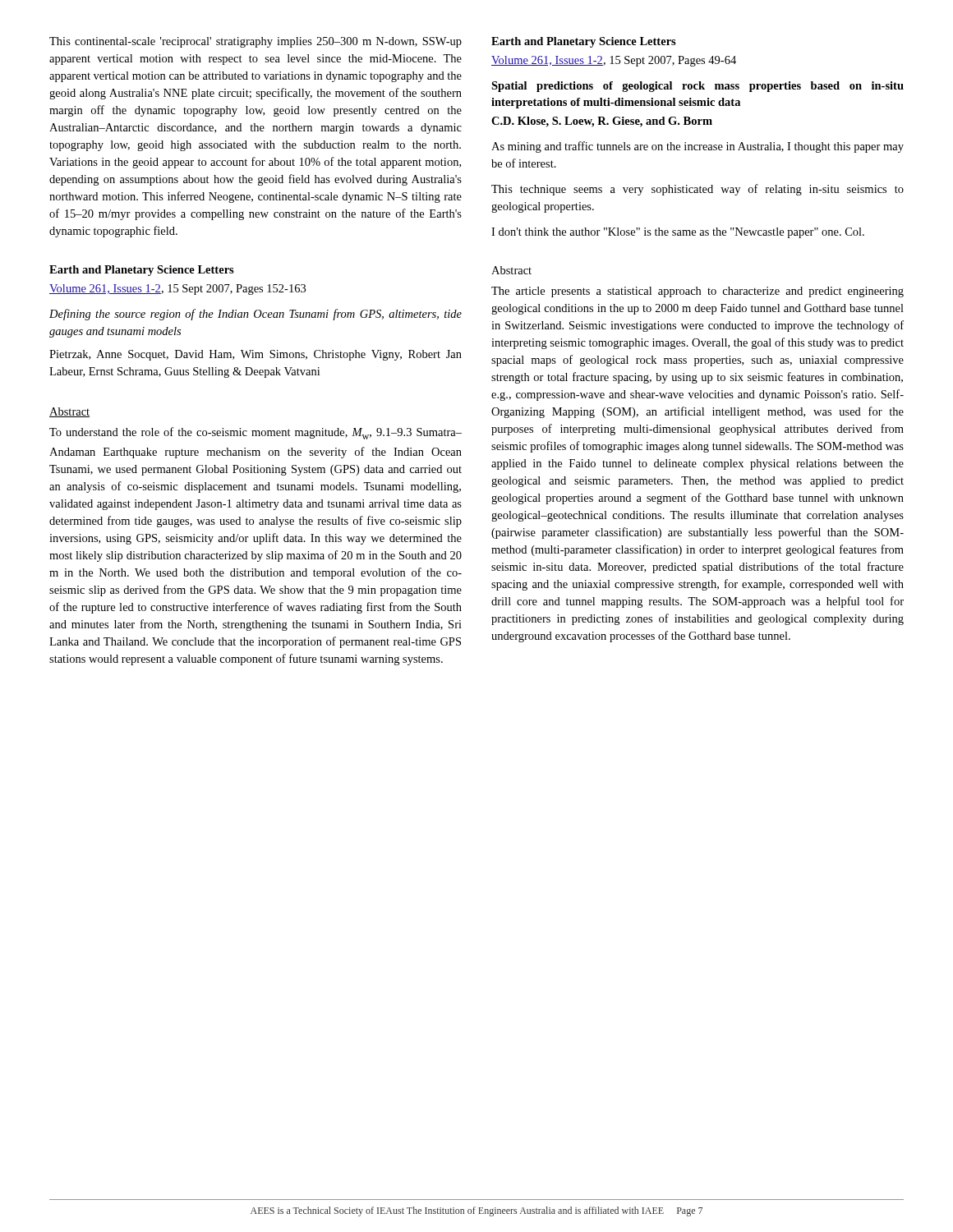Where is the passage that starts "Spatial predictions of geological rock"?
The width and height of the screenshot is (953, 1232).
pyautogui.click(x=698, y=103)
